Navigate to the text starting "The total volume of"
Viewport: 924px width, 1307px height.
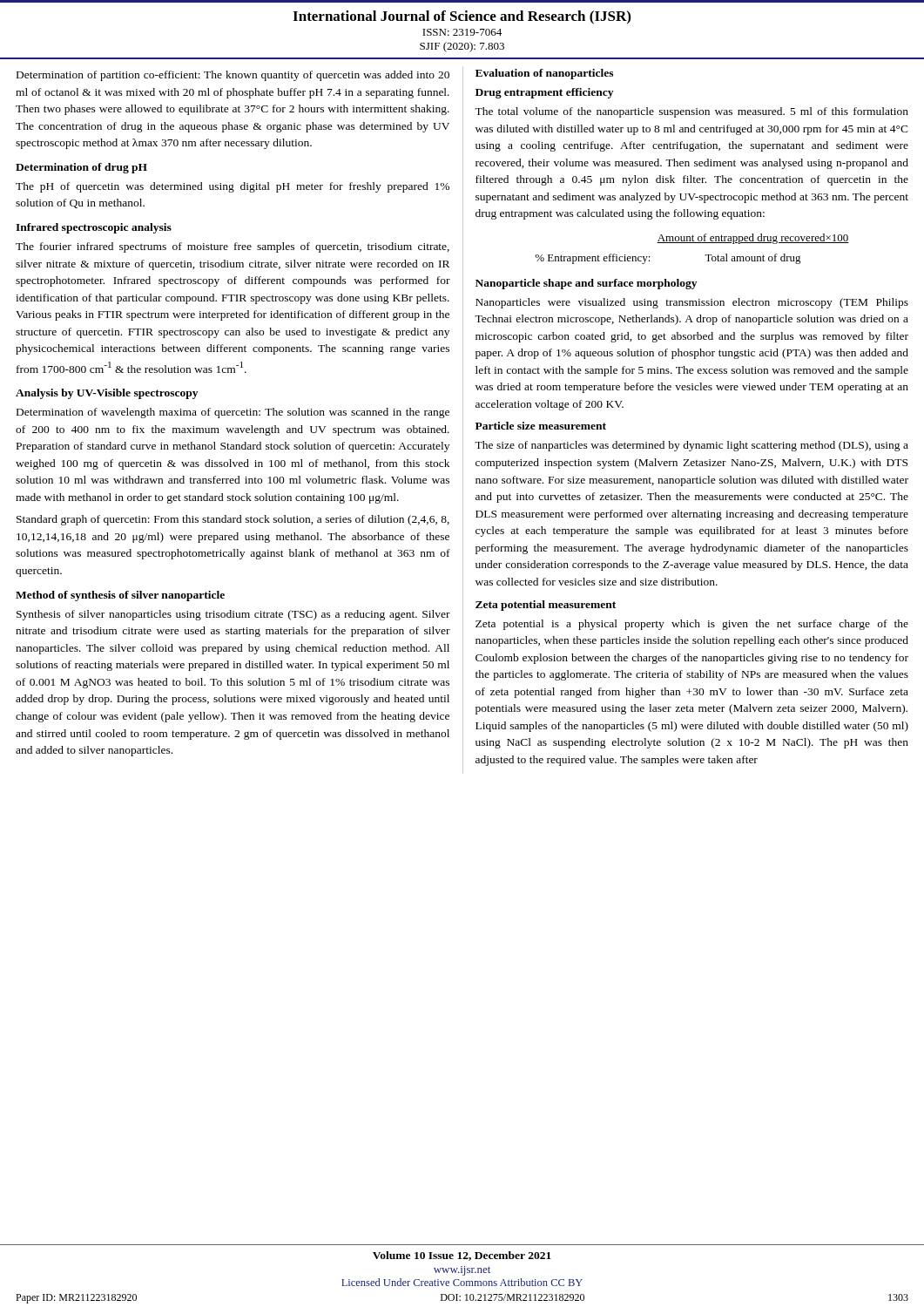pos(692,163)
